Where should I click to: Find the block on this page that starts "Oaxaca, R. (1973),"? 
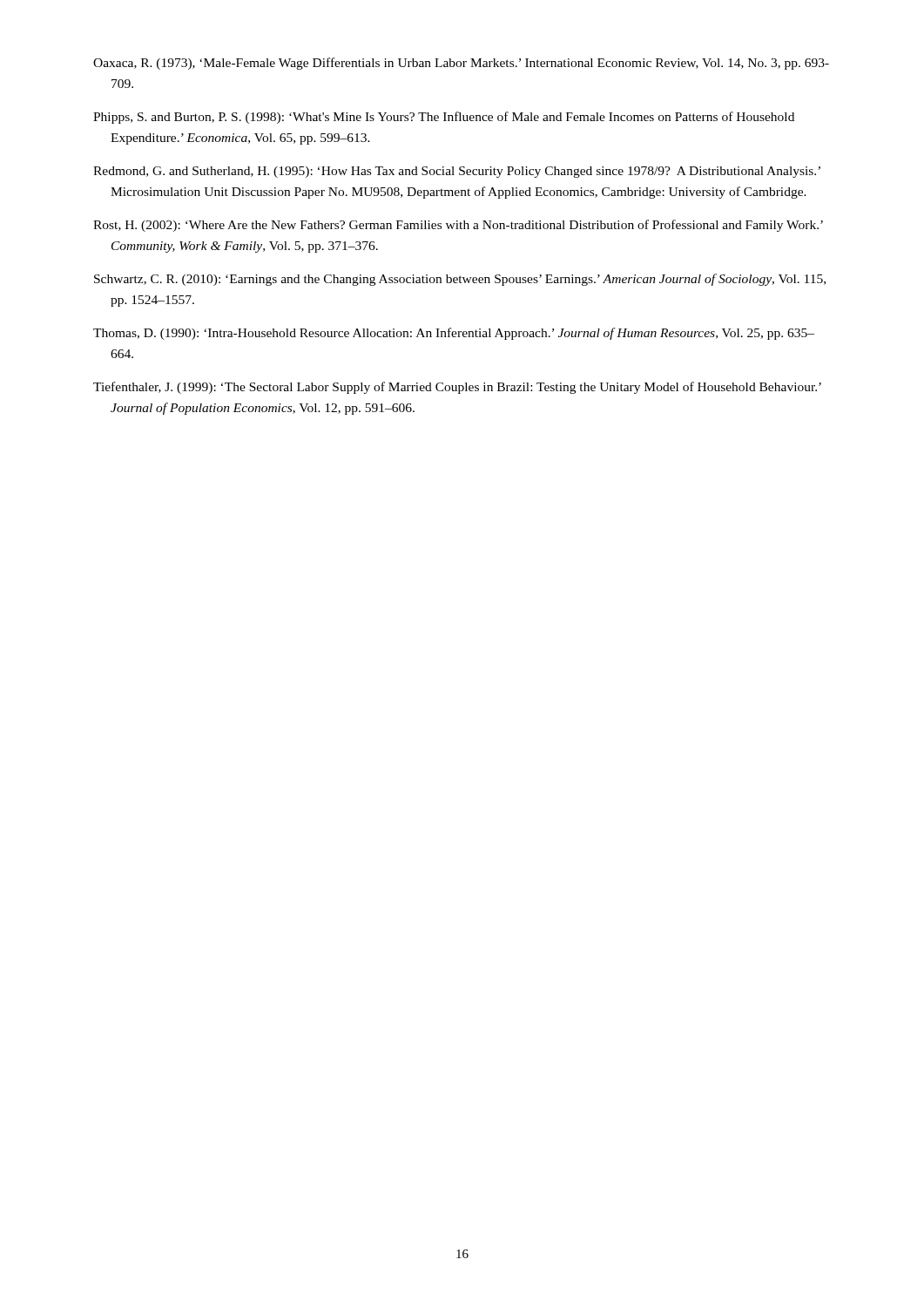pyautogui.click(x=461, y=73)
